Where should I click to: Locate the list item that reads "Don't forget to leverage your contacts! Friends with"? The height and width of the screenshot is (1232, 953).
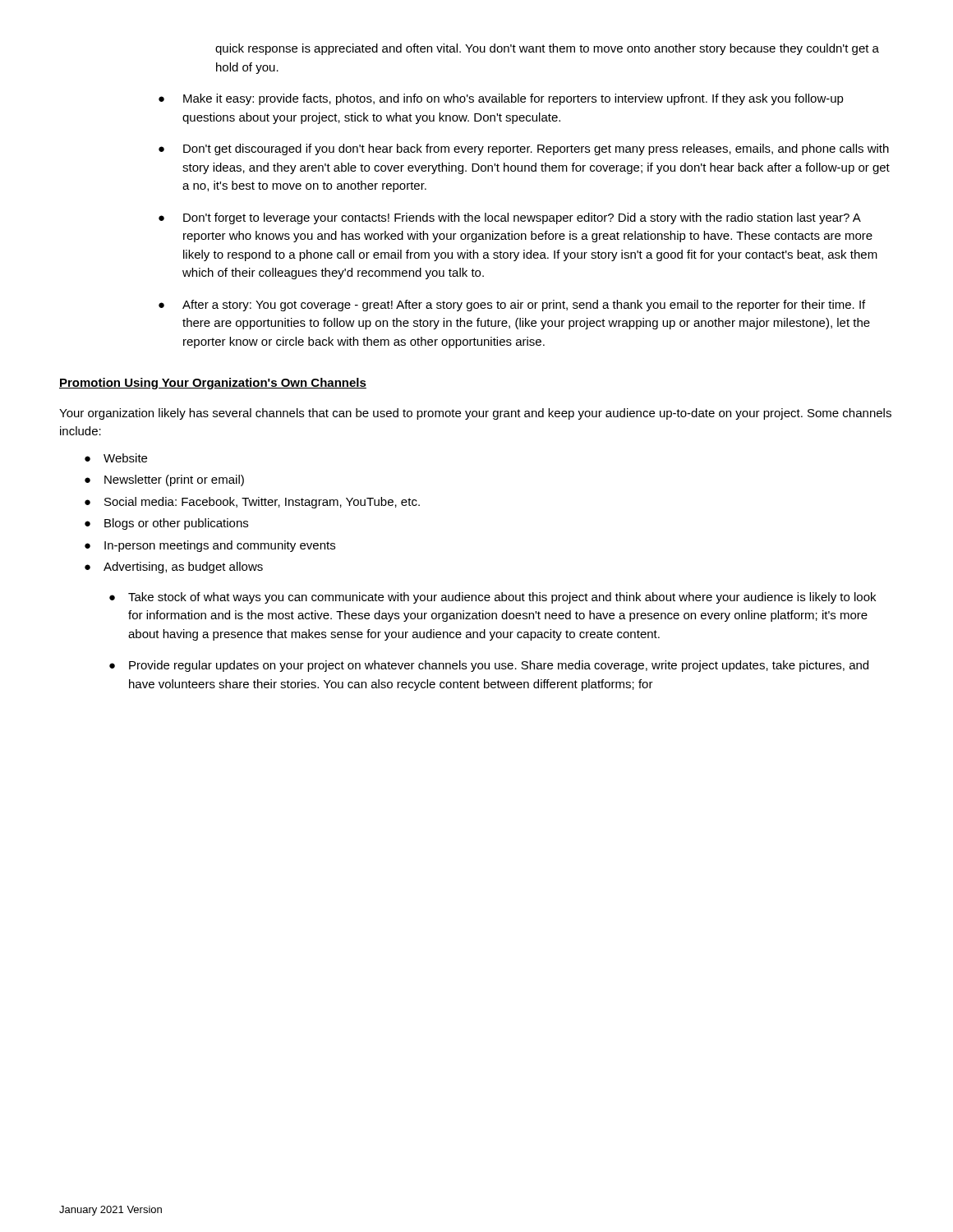tap(530, 245)
